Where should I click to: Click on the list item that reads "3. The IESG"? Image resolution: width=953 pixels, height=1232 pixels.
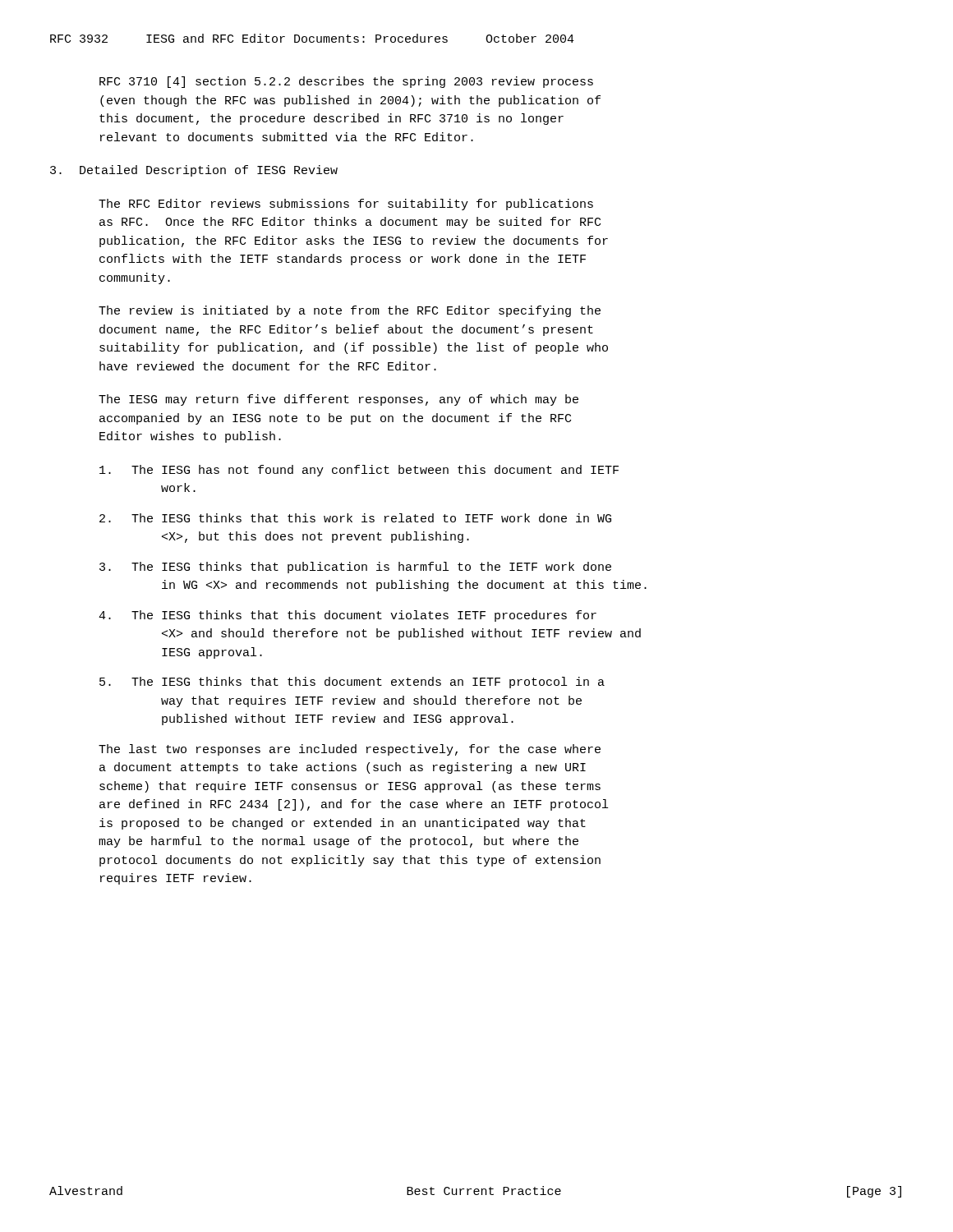click(x=485, y=577)
